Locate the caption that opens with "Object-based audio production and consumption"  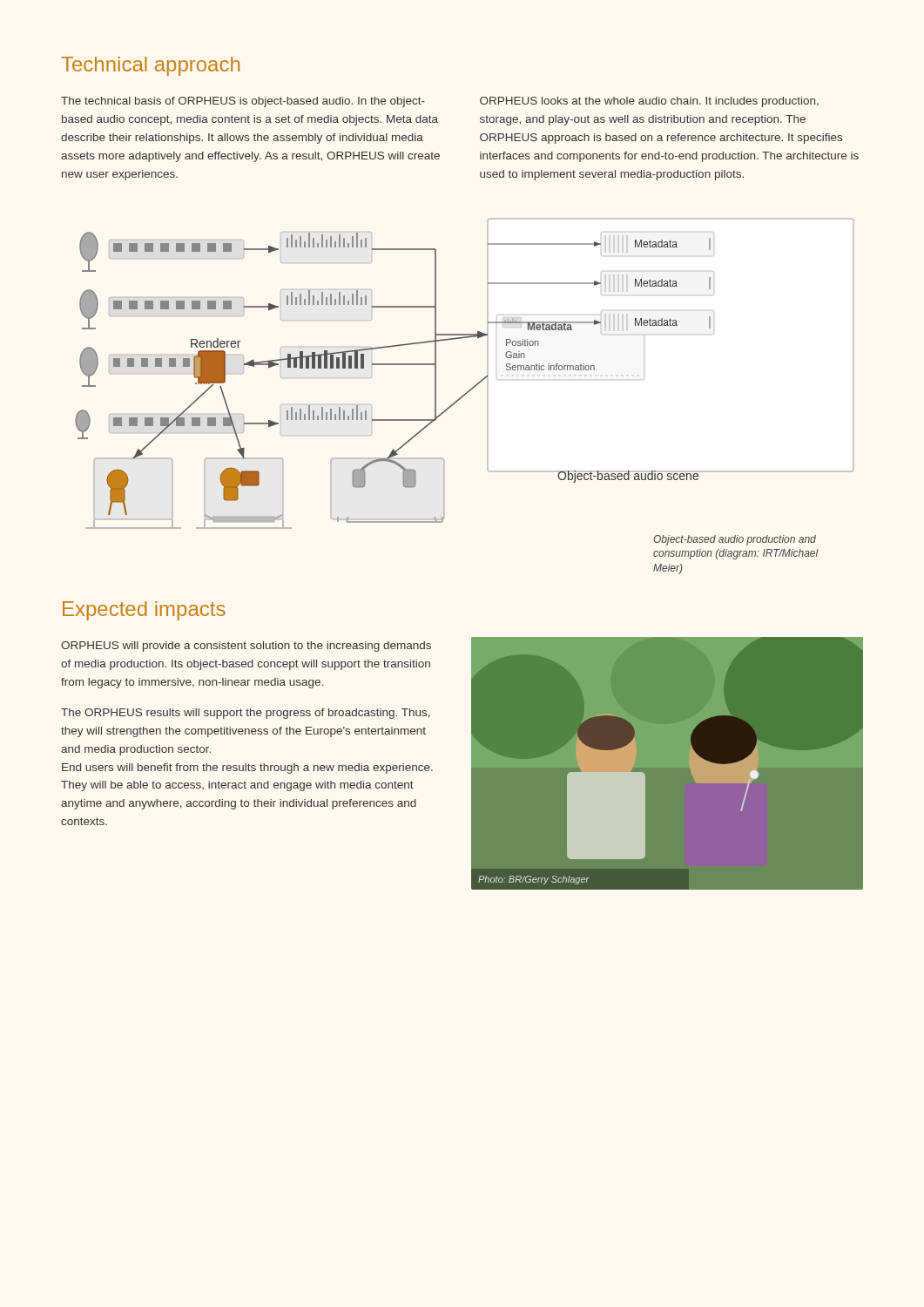tap(736, 554)
